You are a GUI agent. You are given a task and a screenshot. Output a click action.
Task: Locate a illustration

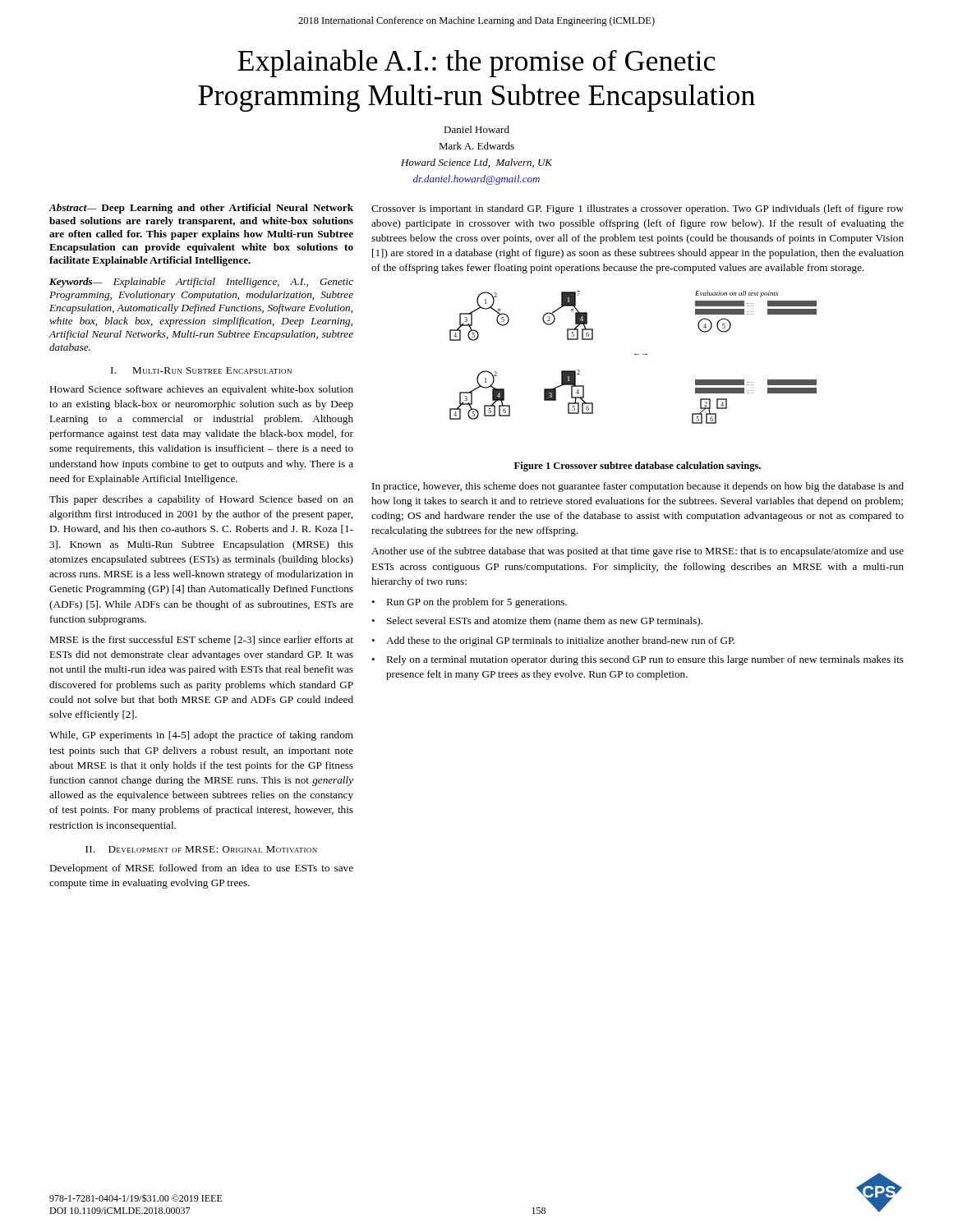point(638,370)
